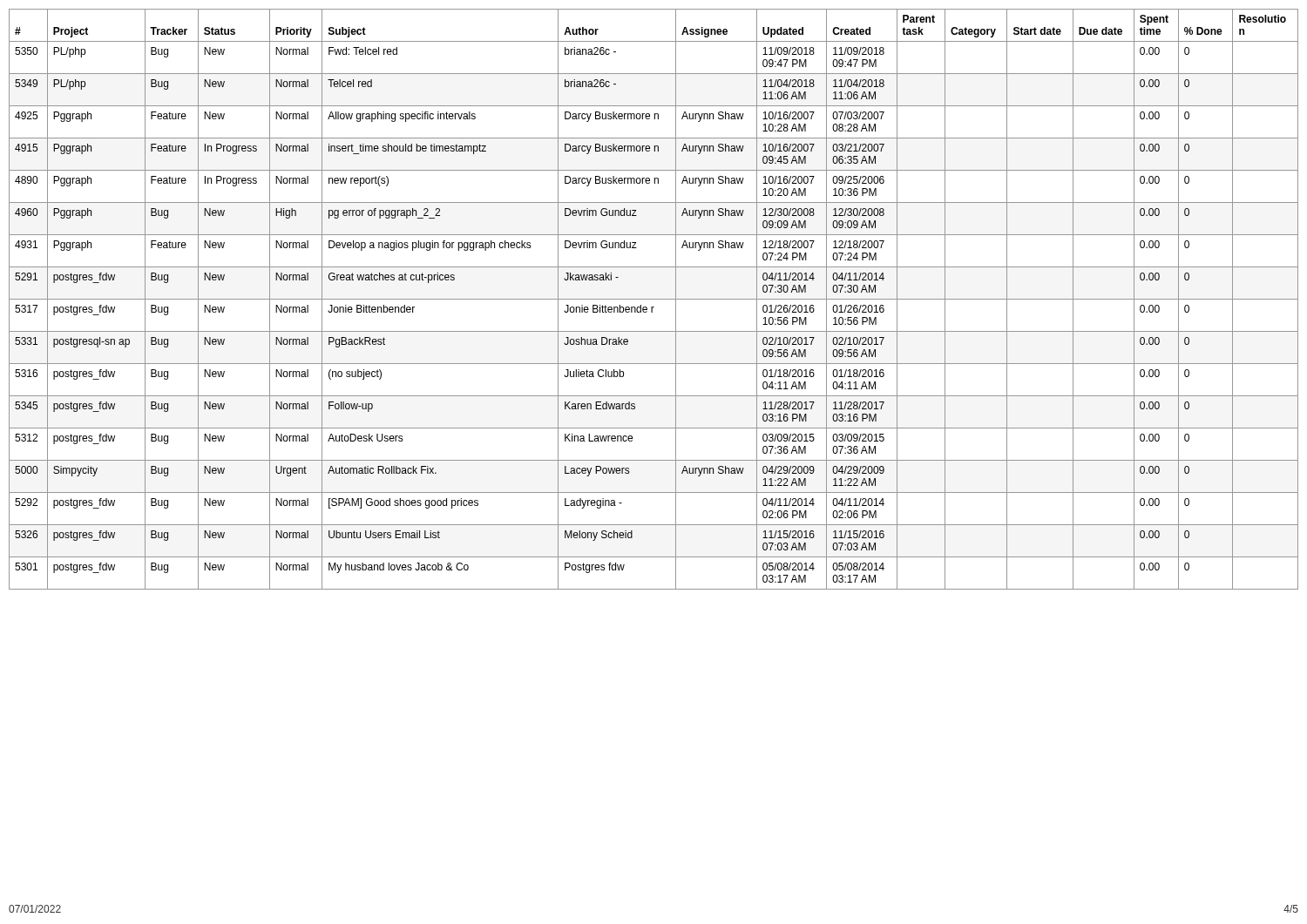Select the table that reads "03/21/2007 06:35 AM"

point(654,299)
